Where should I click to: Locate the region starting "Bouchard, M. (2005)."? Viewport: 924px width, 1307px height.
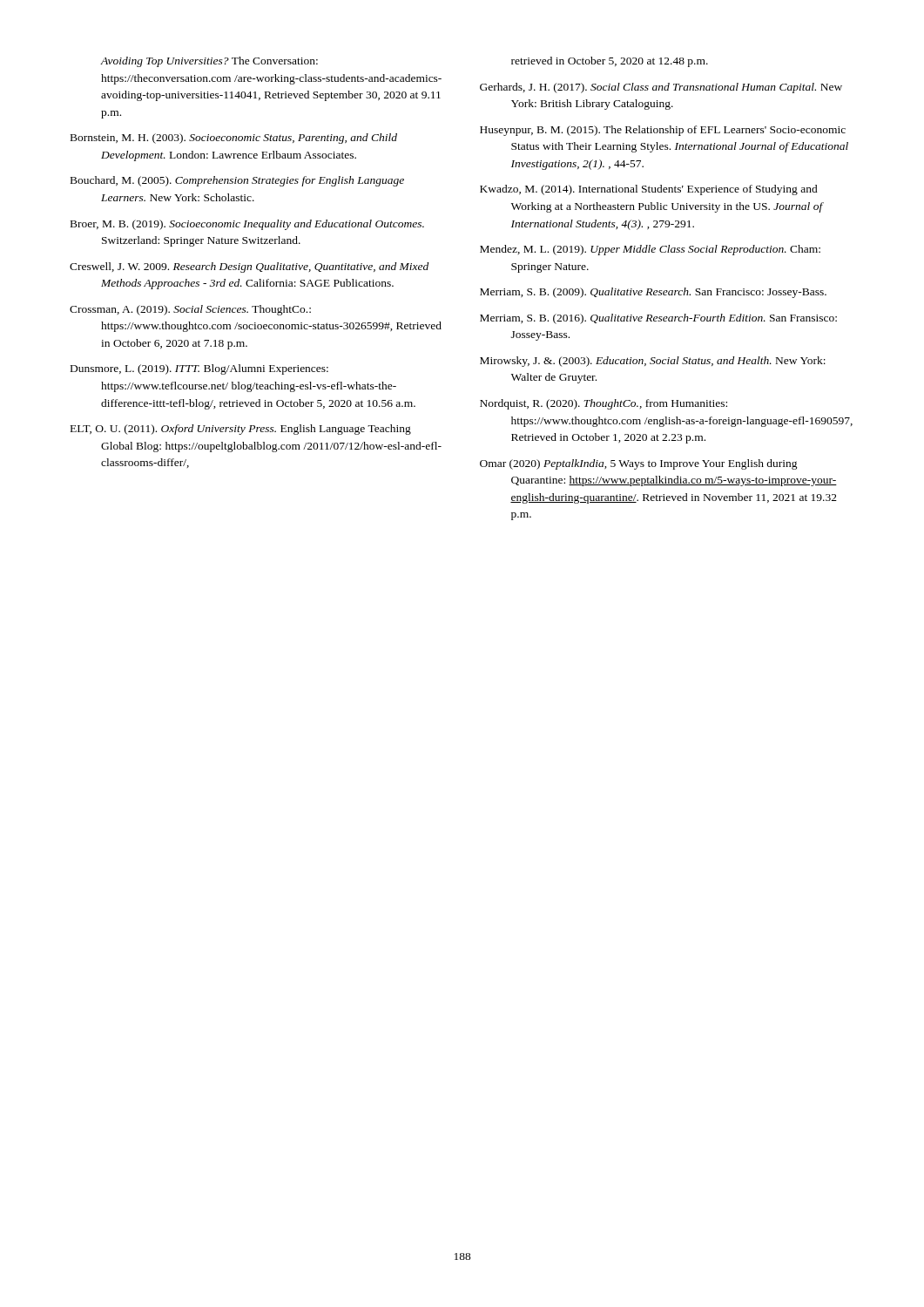click(x=237, y=189)
